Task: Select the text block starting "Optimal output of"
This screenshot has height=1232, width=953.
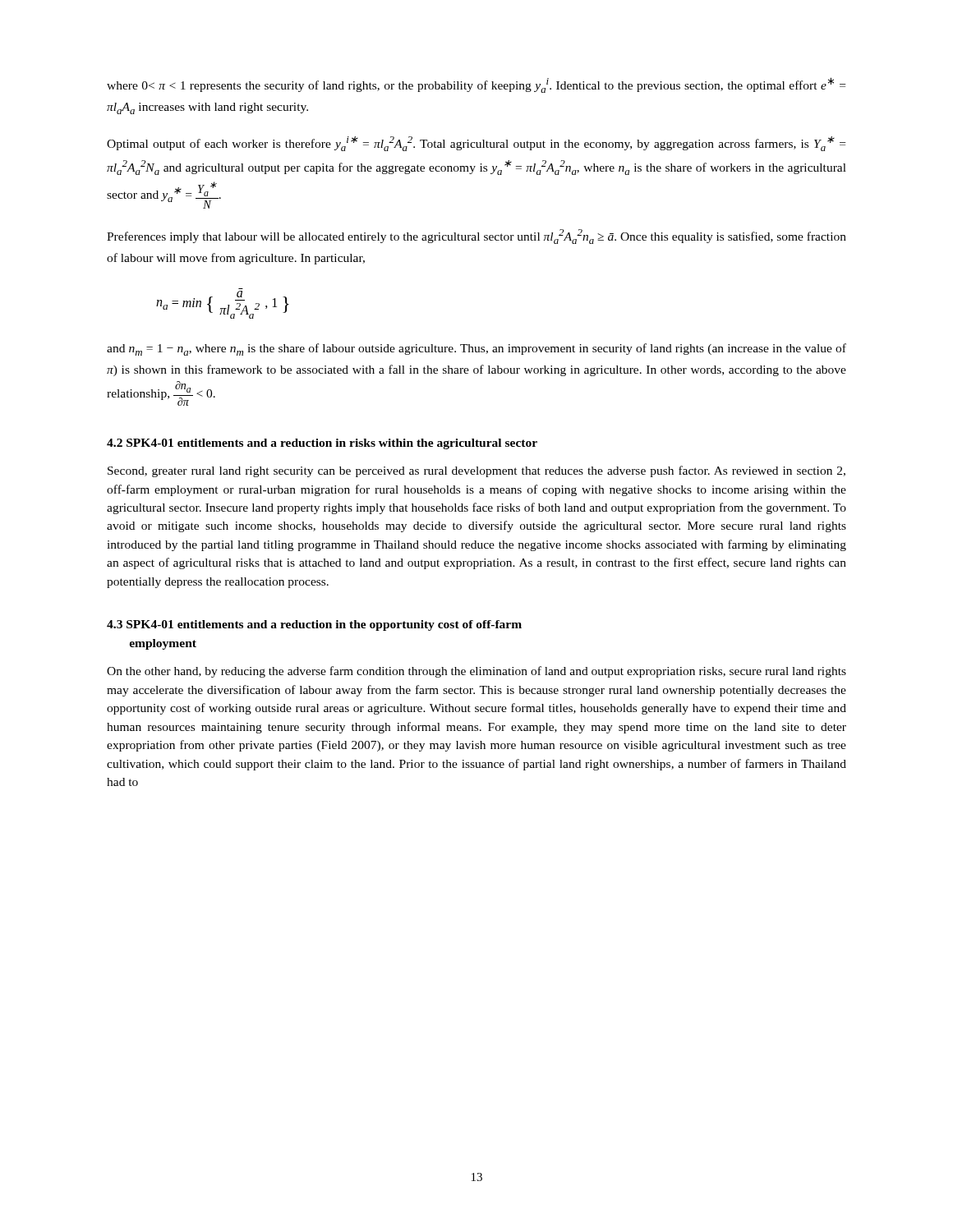Action: 476,172
